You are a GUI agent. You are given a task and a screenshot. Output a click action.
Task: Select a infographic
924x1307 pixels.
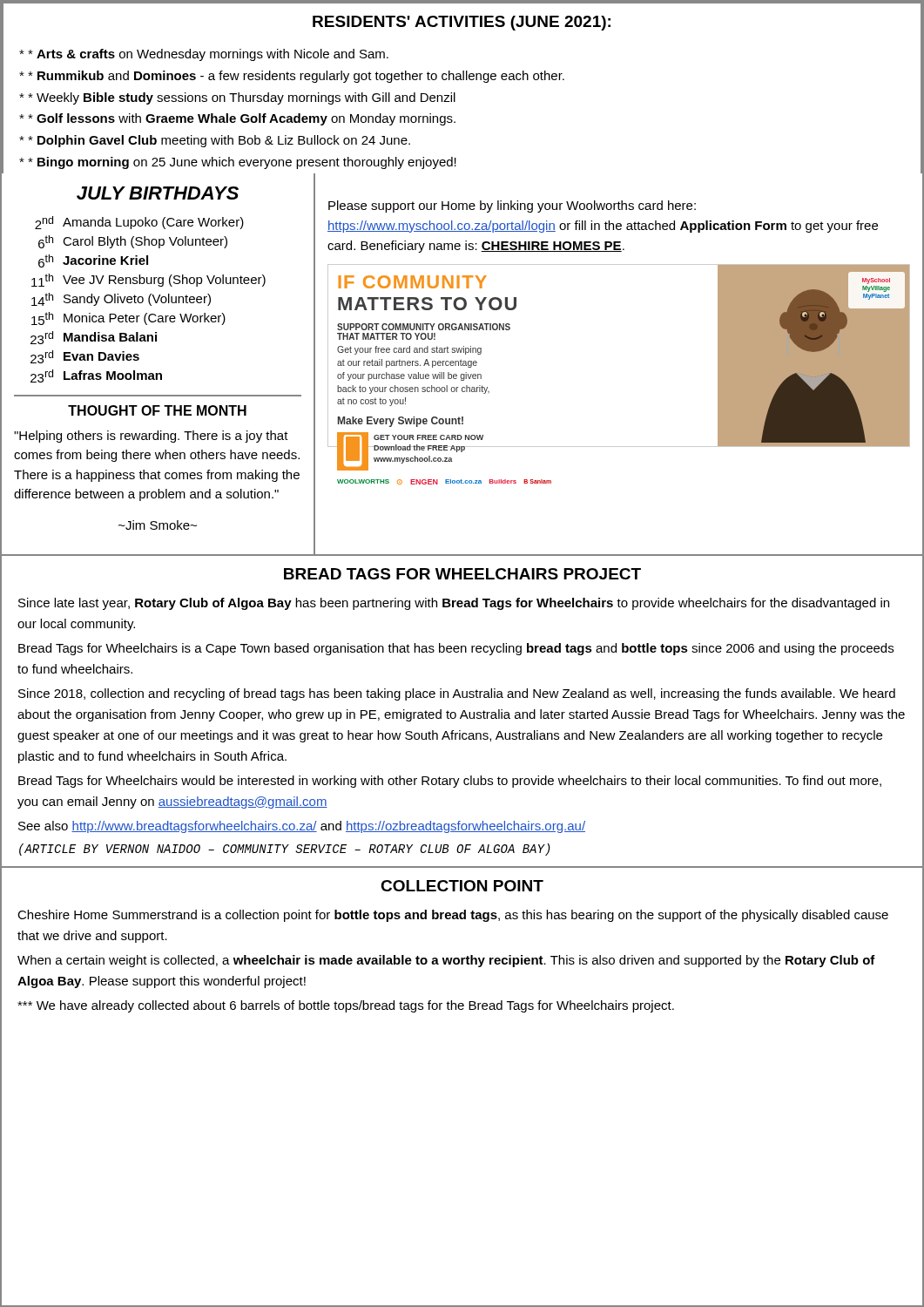click(619, 356)
